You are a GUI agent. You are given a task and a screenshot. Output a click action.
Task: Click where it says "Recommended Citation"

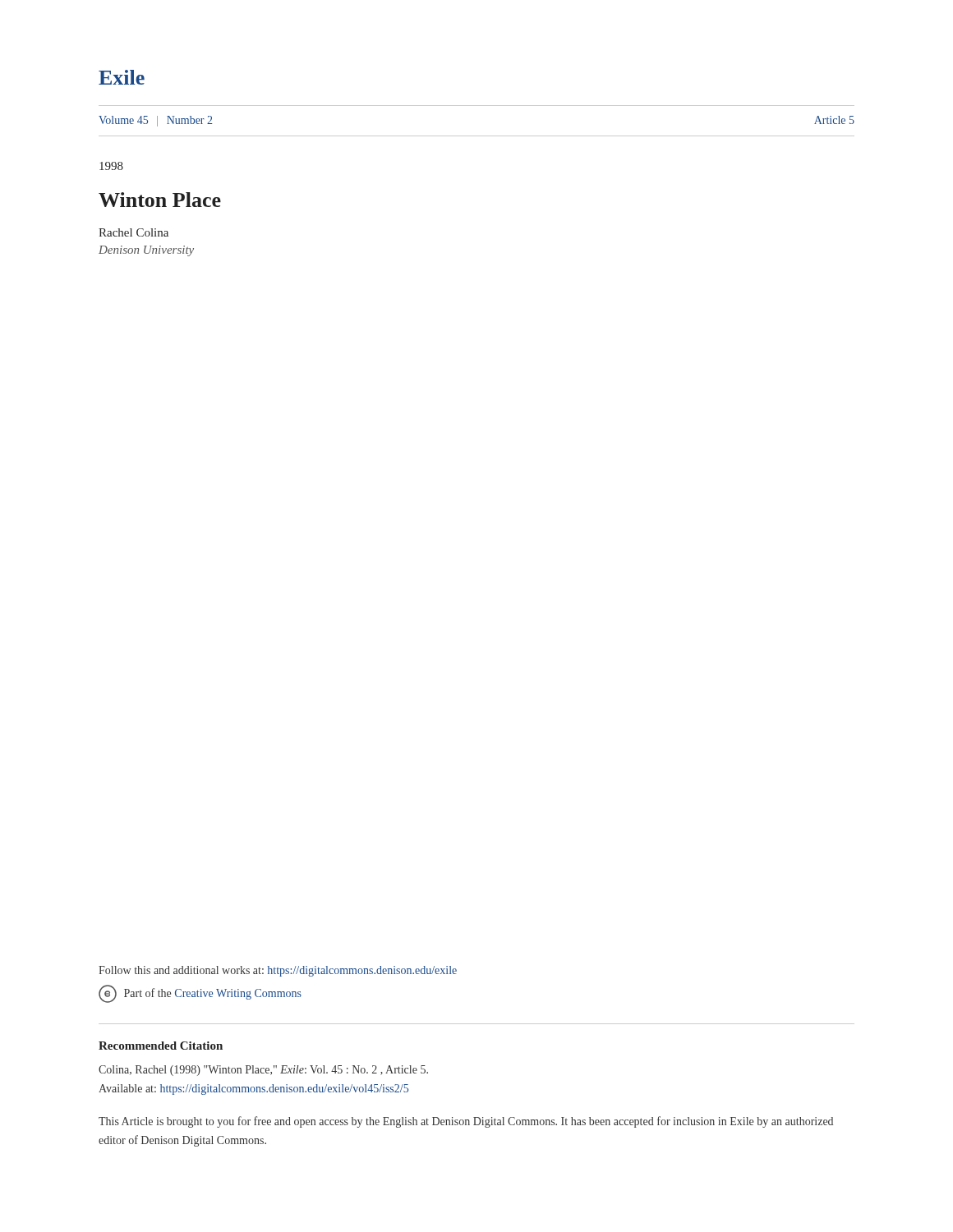tap(161, 1046)
